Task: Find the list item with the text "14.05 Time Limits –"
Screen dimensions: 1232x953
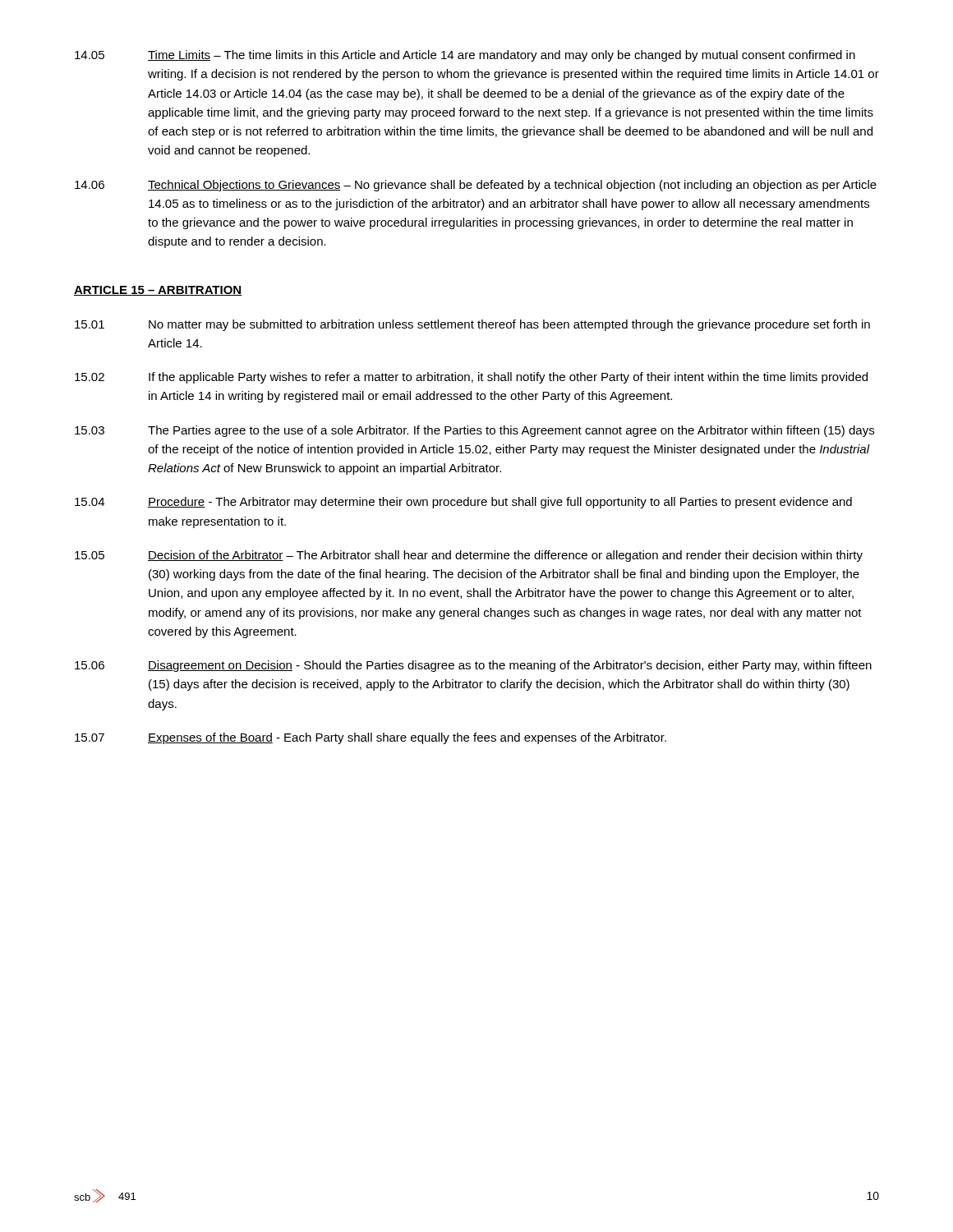Action: [476, 103]
